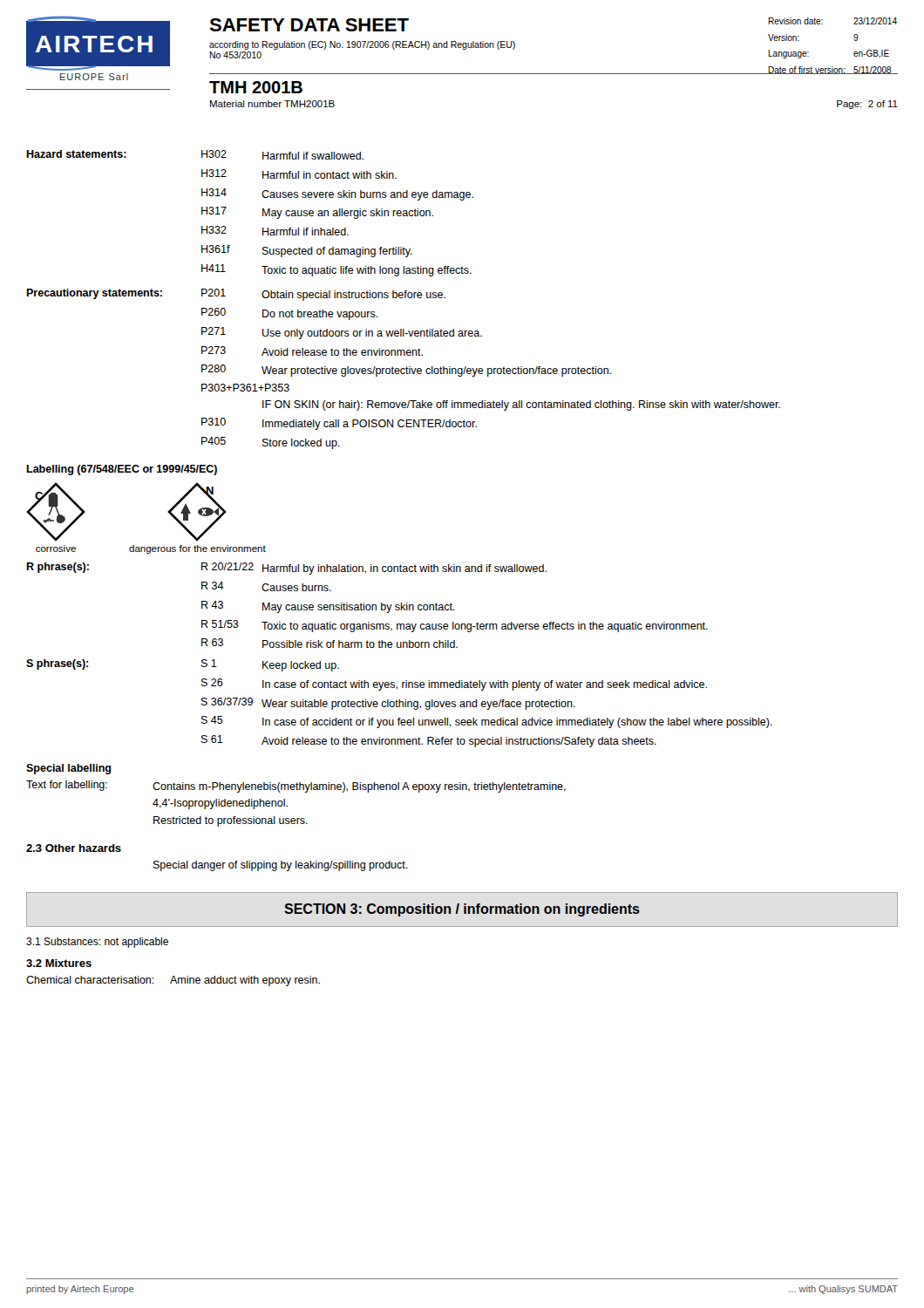Point to "3.2 Mixtures"
The width and height of the screenshot is (924, 1308).
59,963
